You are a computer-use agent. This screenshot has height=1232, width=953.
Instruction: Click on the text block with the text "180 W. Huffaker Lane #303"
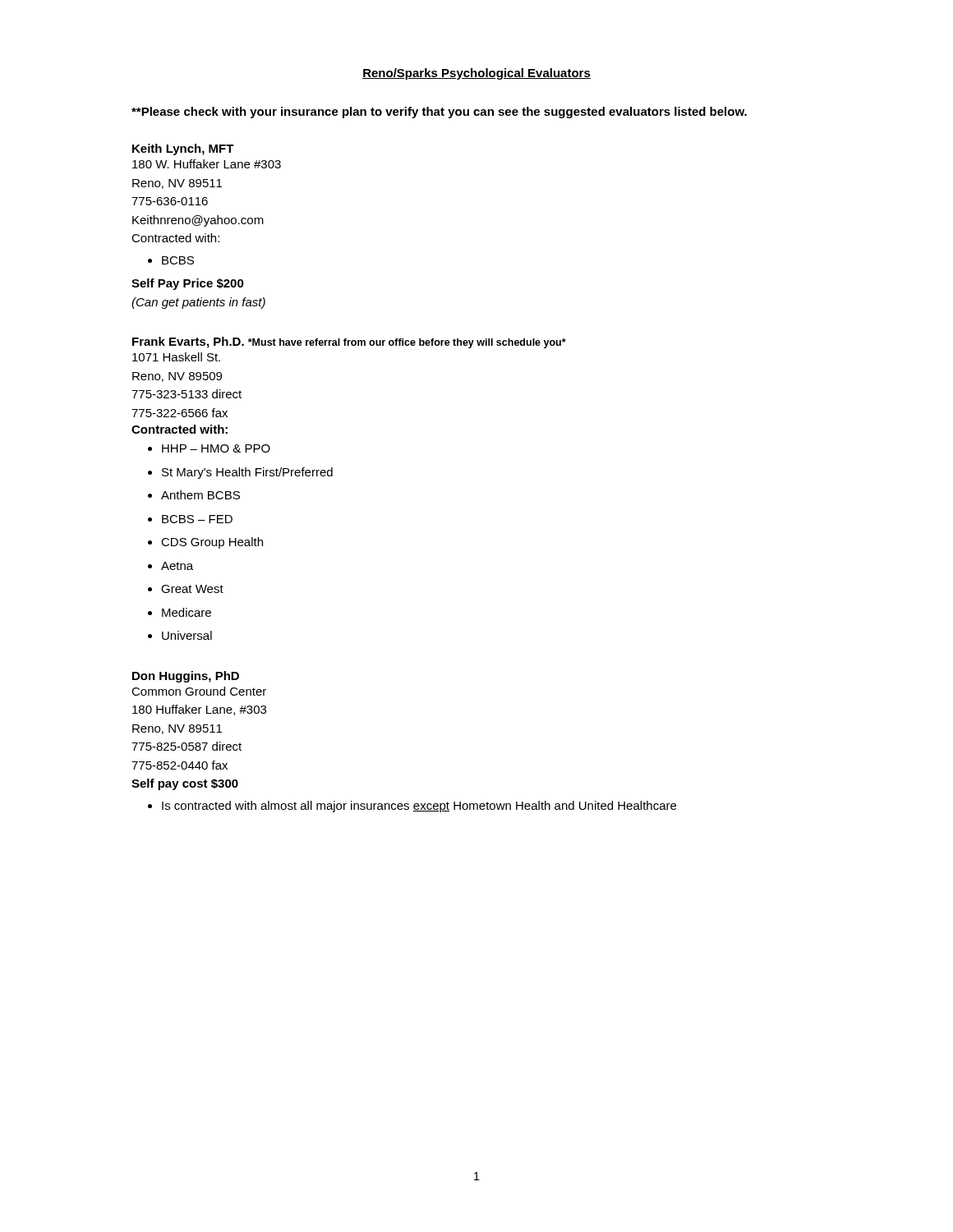click(x=207, y=164)
